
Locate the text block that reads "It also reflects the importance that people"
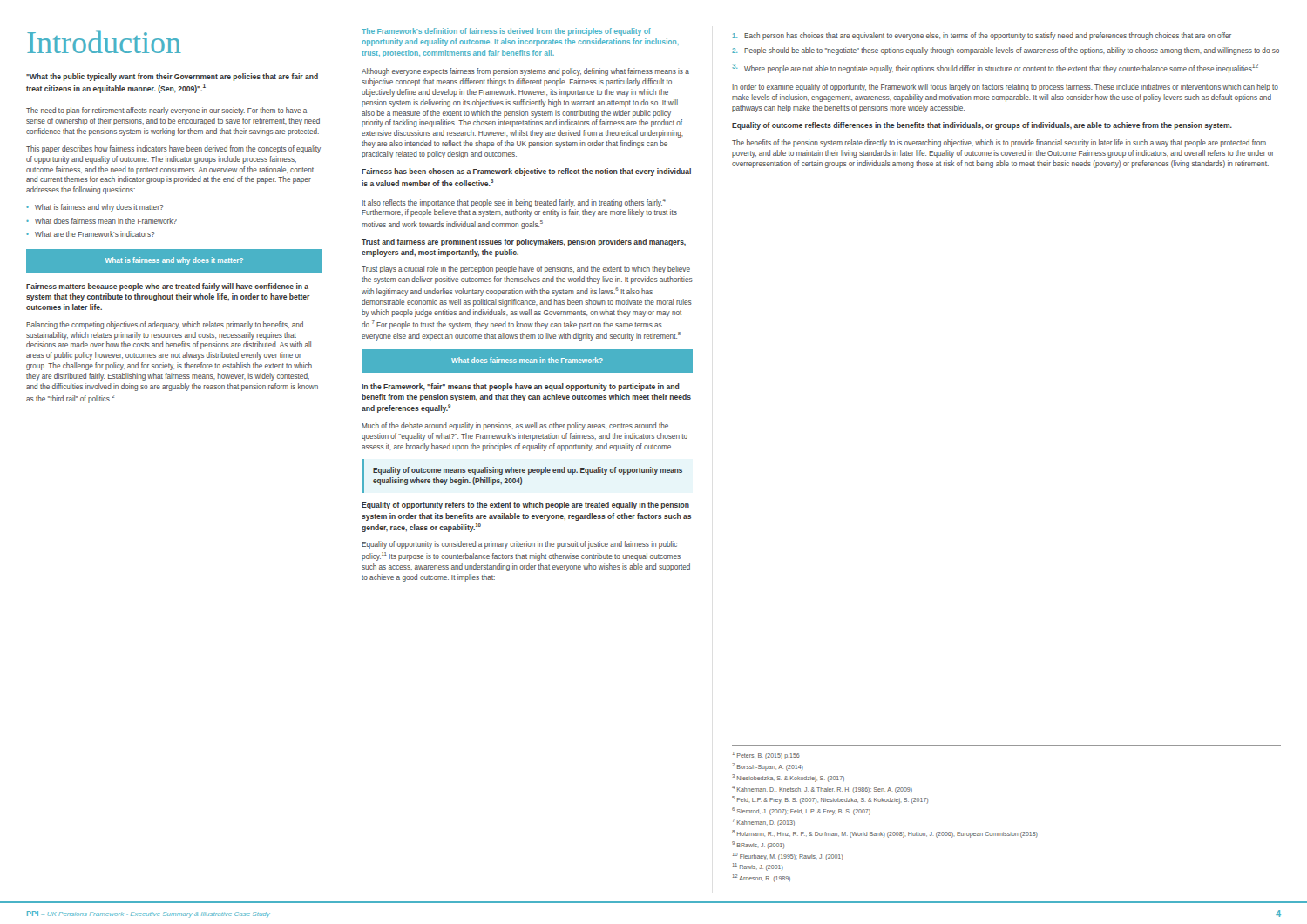527,213
